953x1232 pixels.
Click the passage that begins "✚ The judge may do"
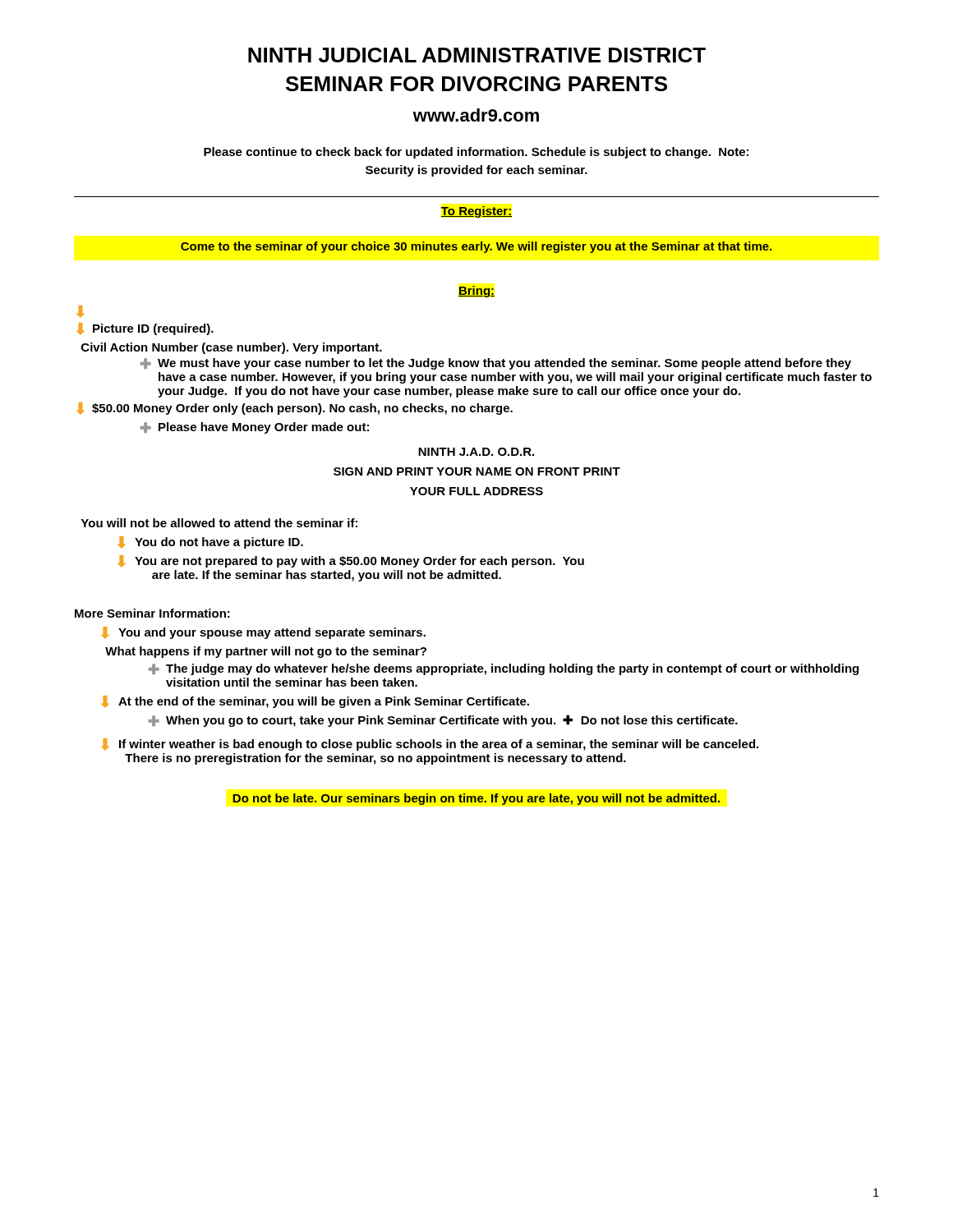pos(513,675)
